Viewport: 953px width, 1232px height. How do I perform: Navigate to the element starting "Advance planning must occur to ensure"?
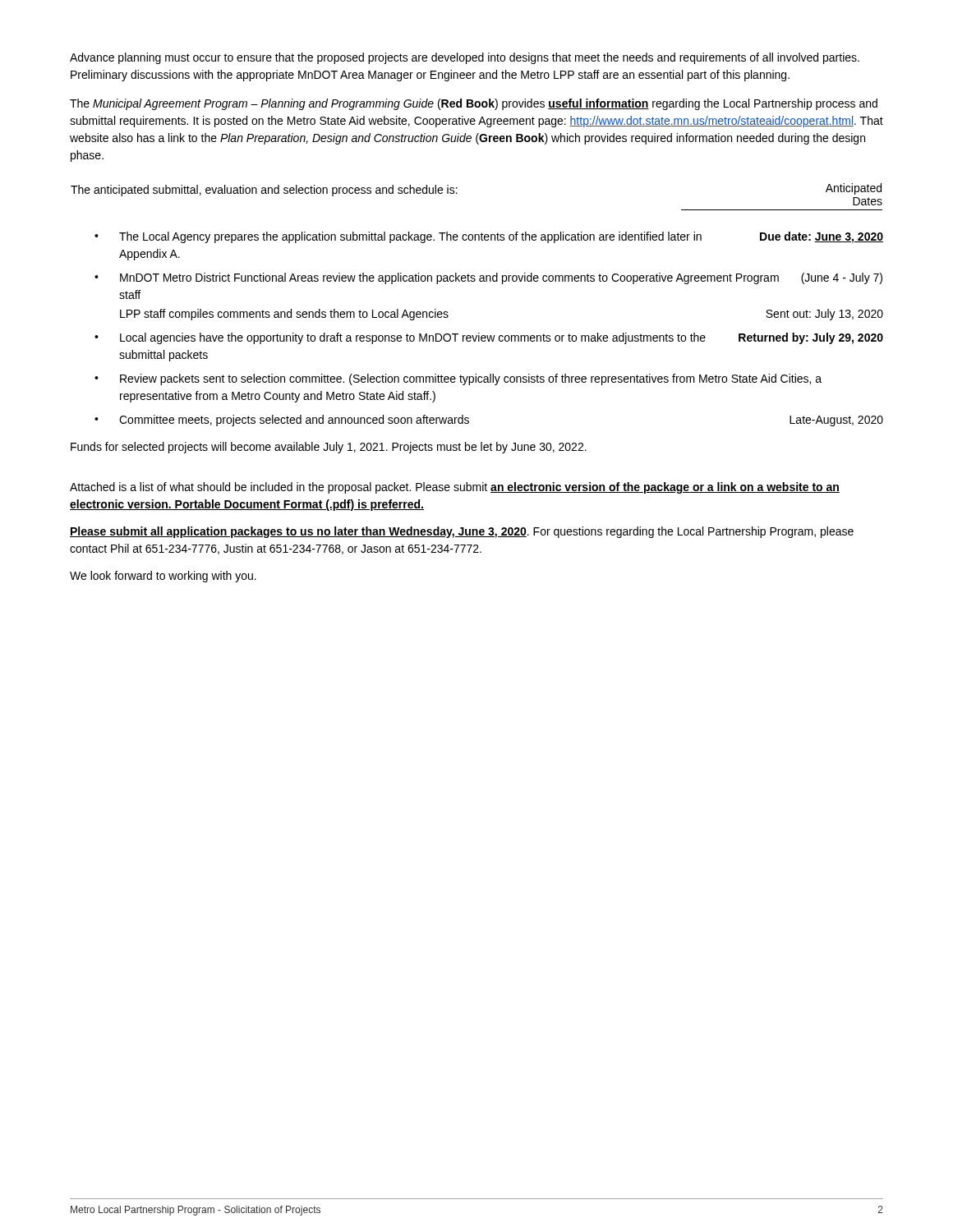[465, 66]
